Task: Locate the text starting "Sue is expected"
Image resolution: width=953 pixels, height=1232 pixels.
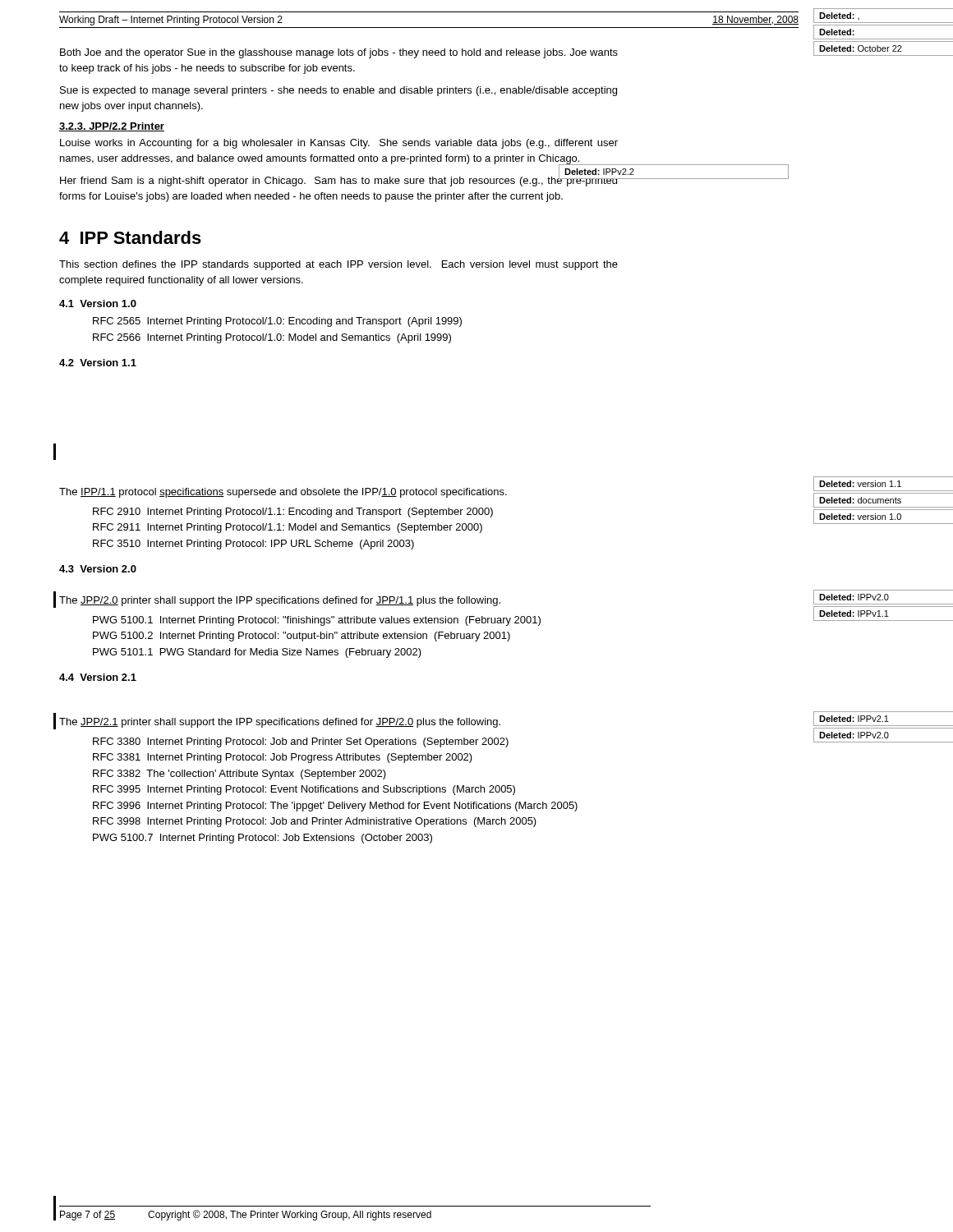Action: coord(339,97)
